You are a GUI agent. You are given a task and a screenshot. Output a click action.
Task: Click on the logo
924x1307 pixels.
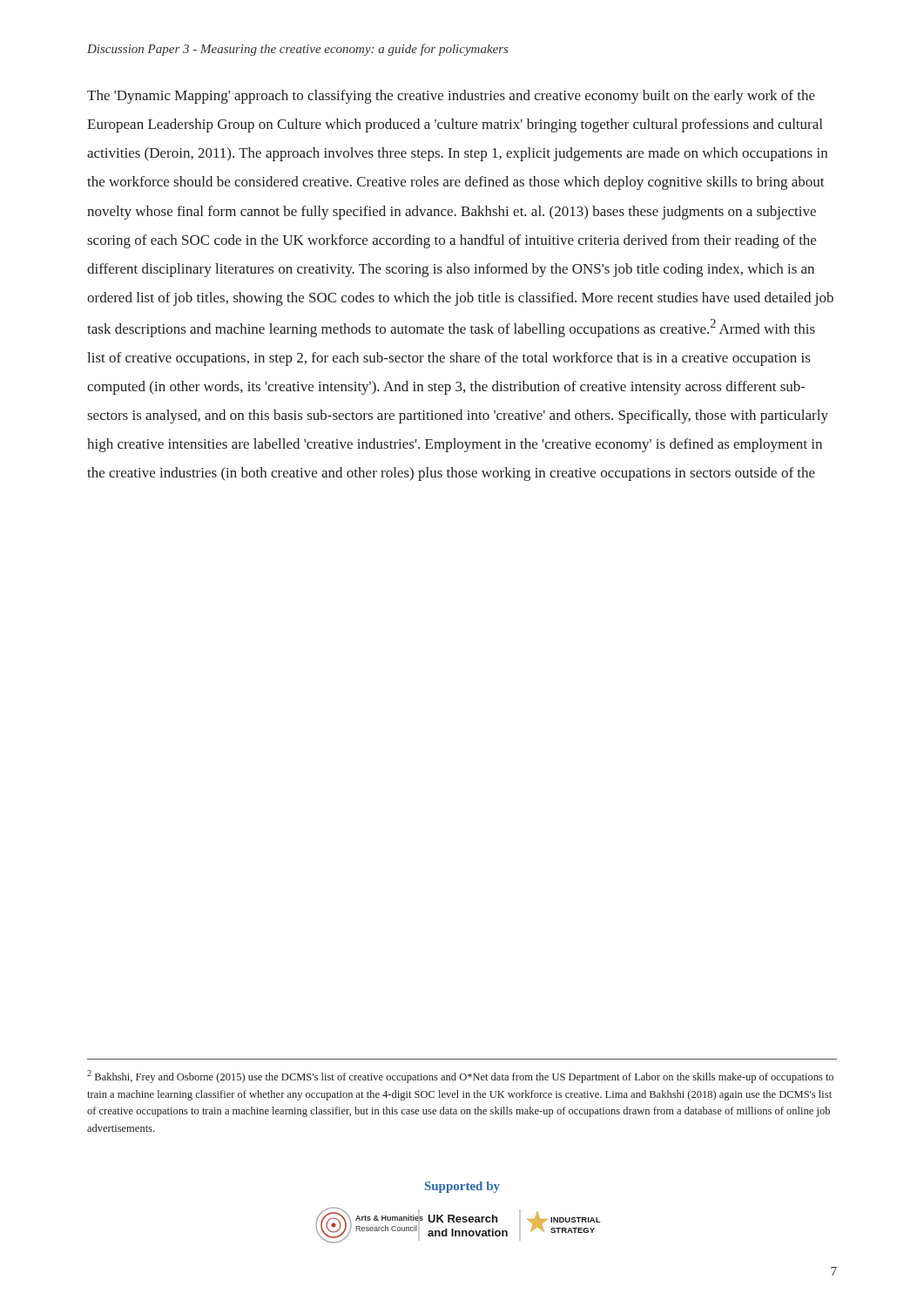[462, 1225]
